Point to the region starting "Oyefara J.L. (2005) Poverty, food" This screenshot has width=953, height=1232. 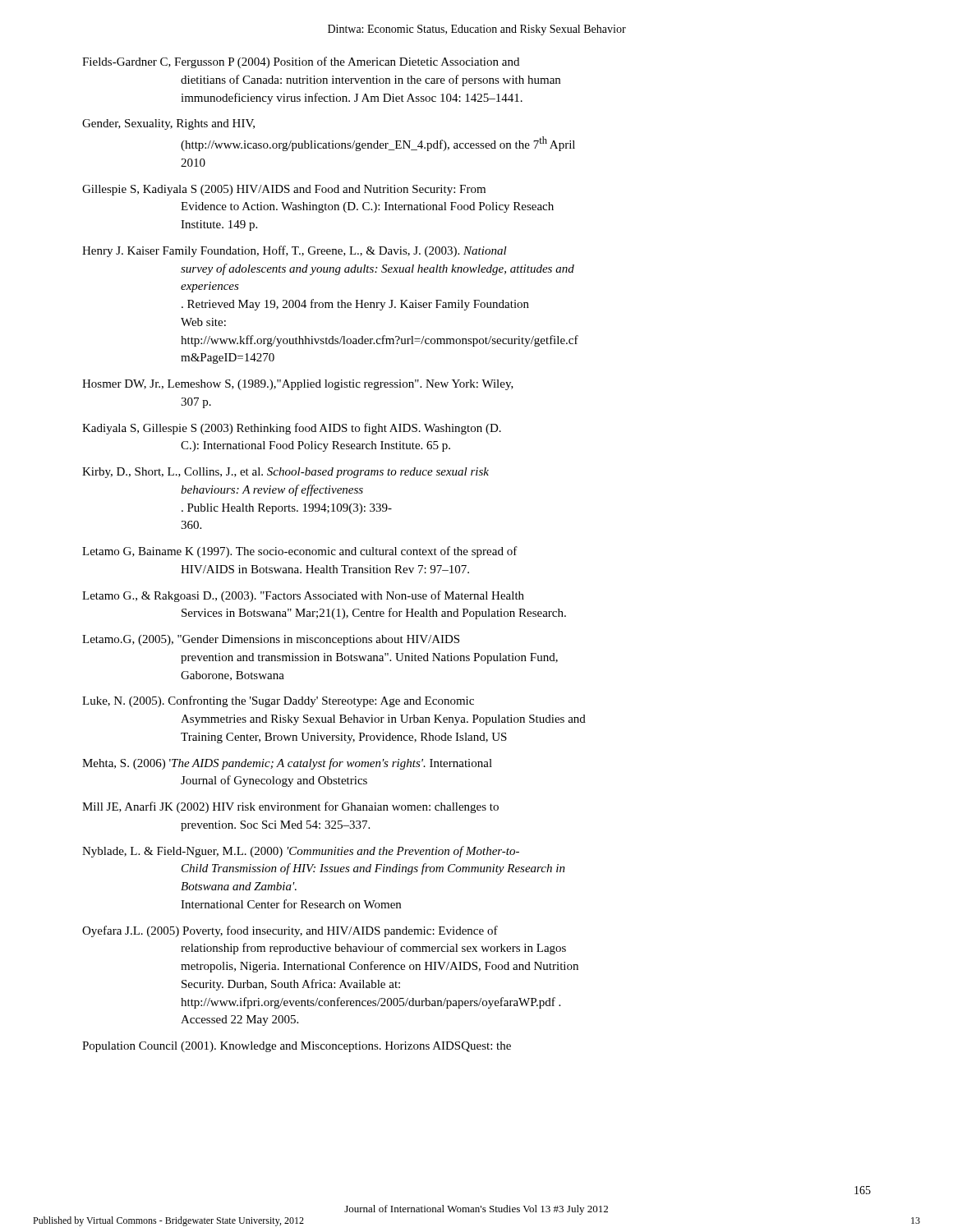point(476,976)
